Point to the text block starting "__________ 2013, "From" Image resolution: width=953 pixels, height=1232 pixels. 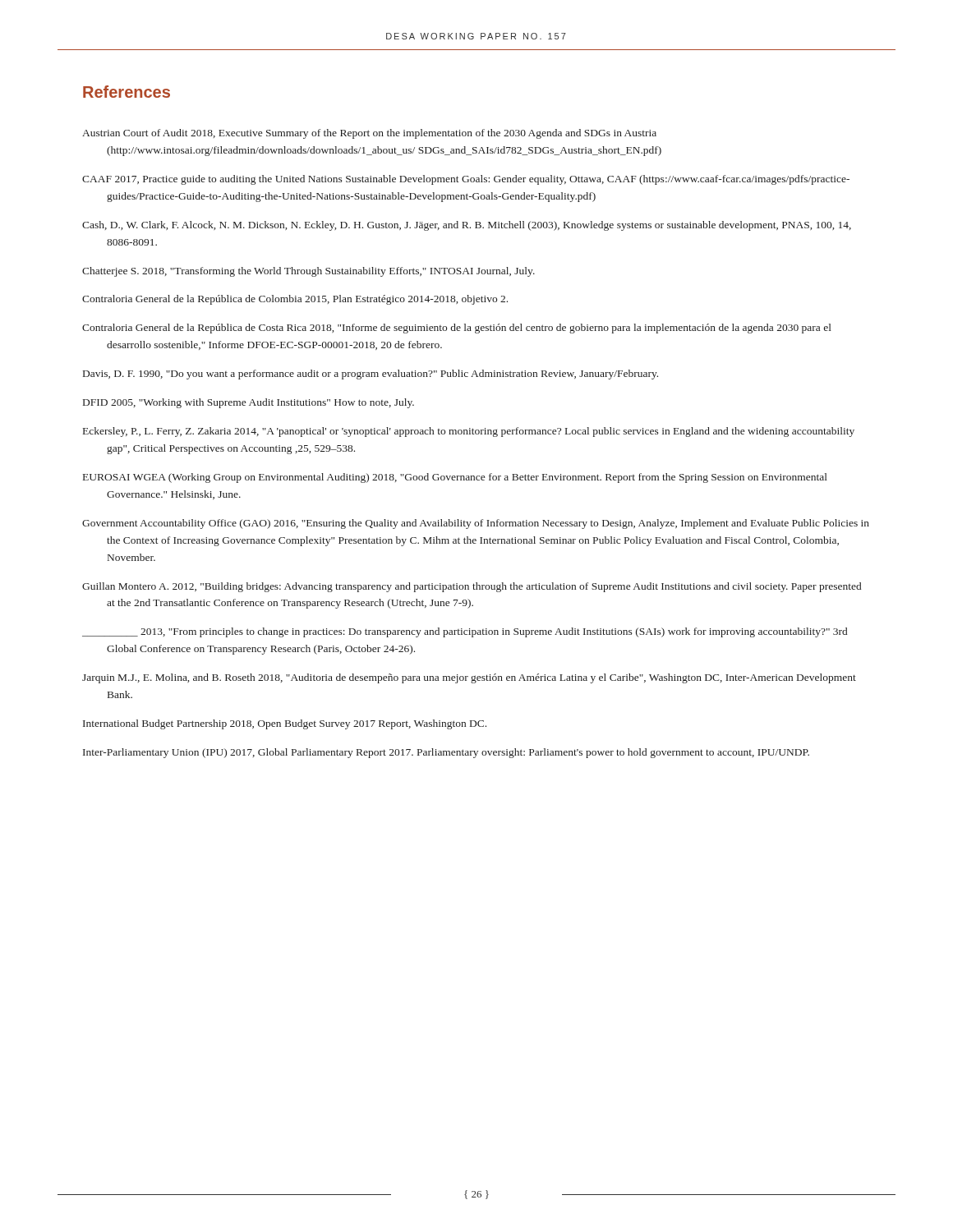tap(465, 640)
